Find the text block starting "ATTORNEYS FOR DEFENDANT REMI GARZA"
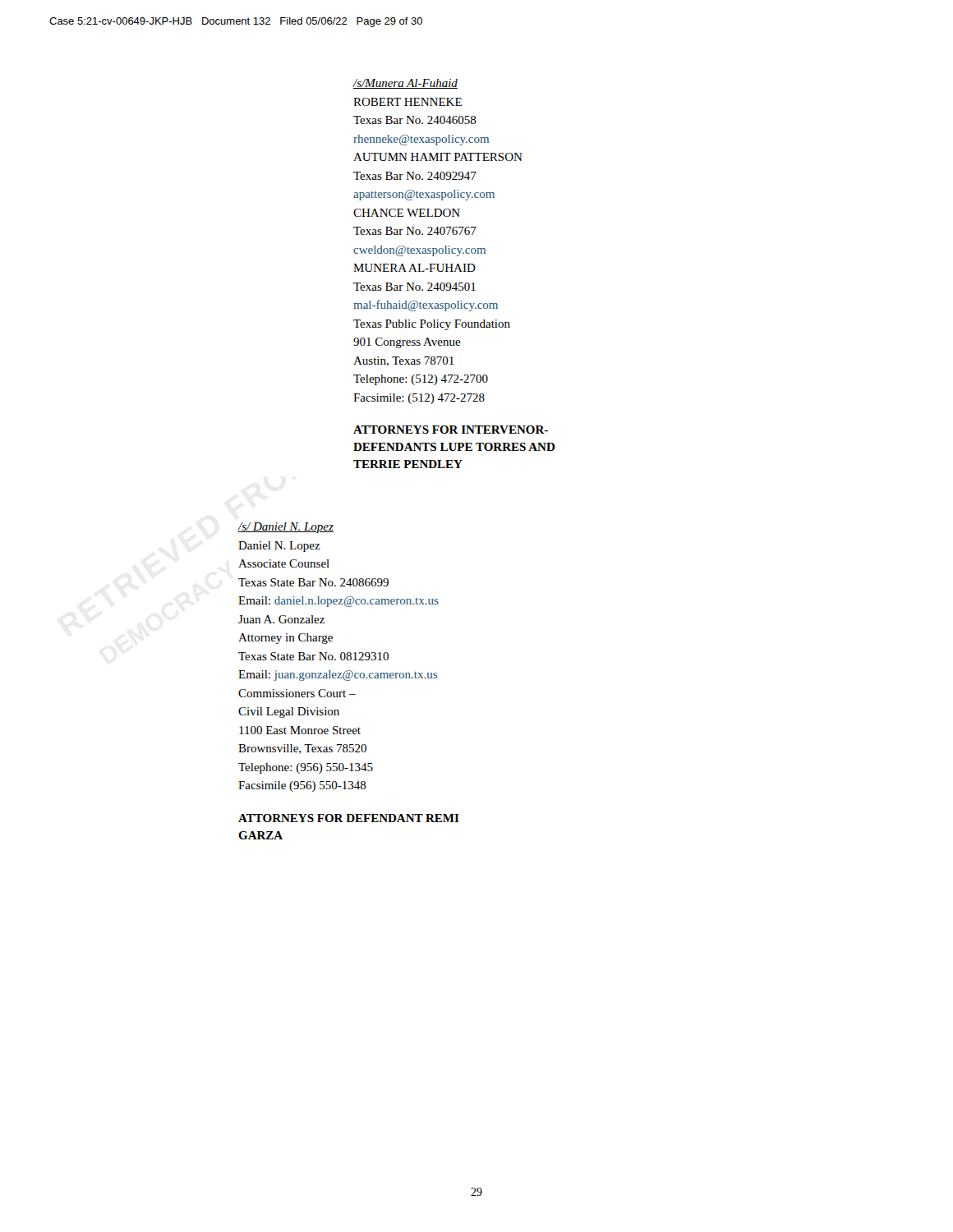 [x=349, y=826]
